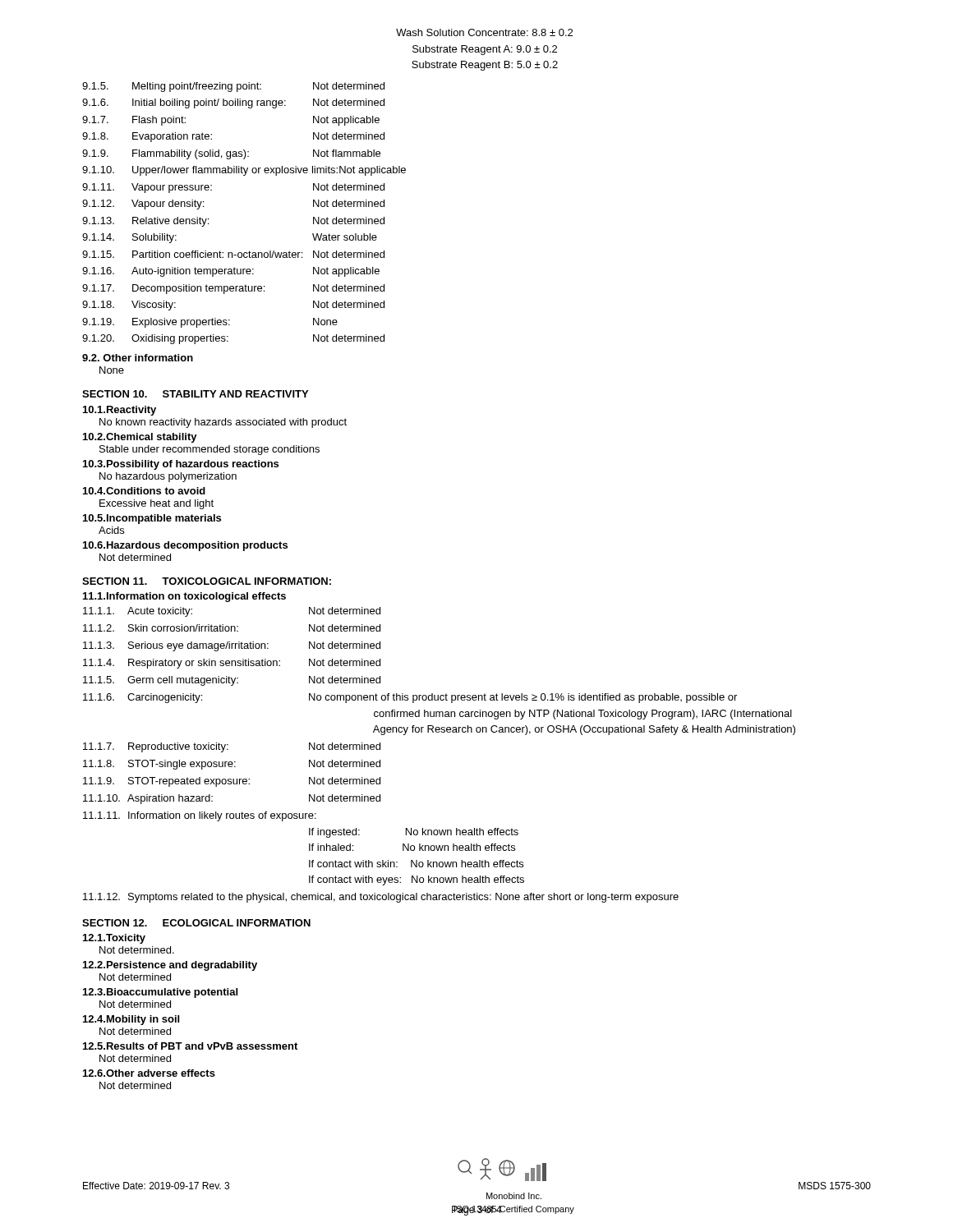This screenshot has width=953, height=1232.
Task: Navigate to the region starting "9.1.13. Relative density: Not determined"
Action: click(94, 221)
